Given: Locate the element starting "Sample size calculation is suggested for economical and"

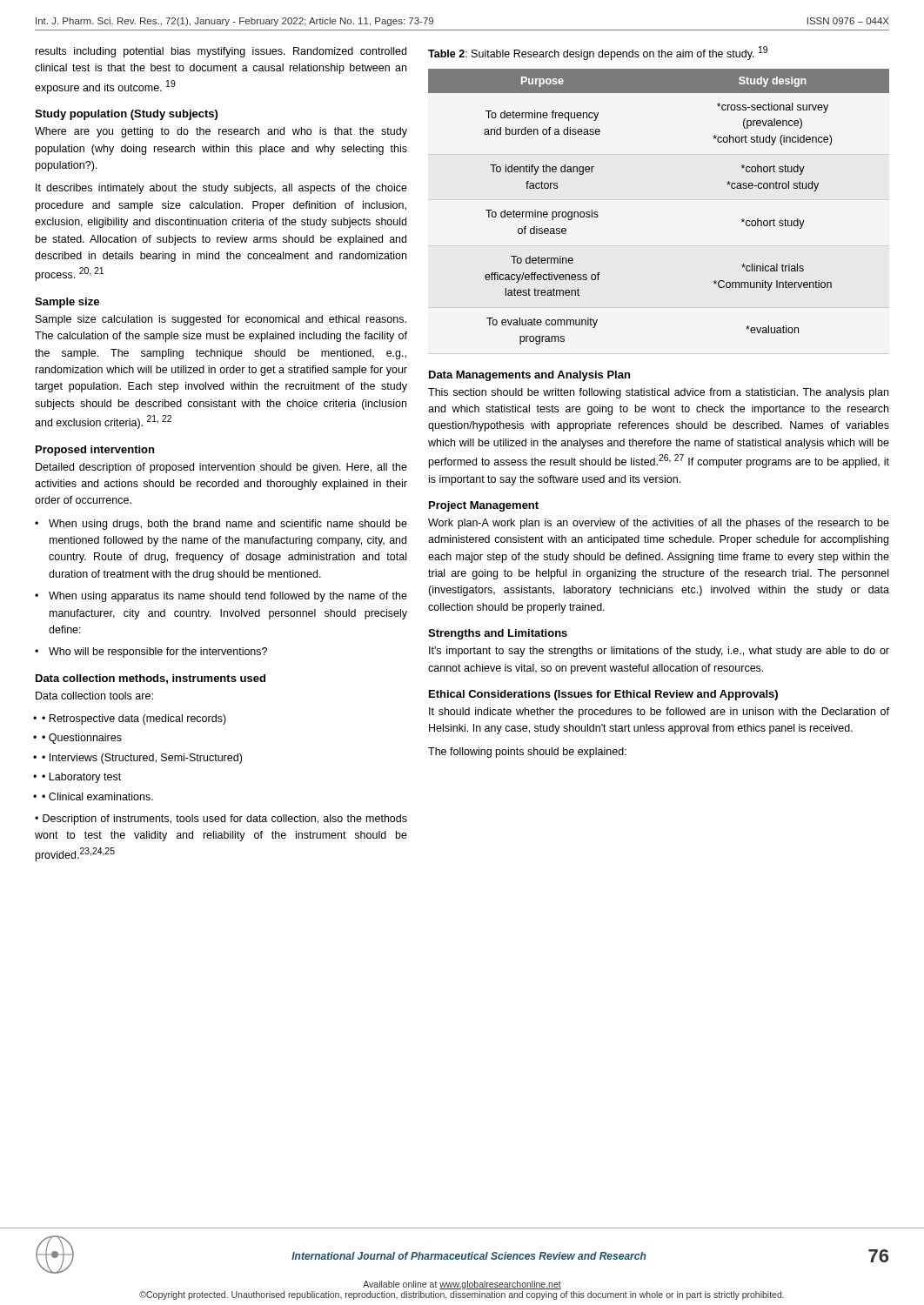Looking at the screenshot, I should [221, 371].
